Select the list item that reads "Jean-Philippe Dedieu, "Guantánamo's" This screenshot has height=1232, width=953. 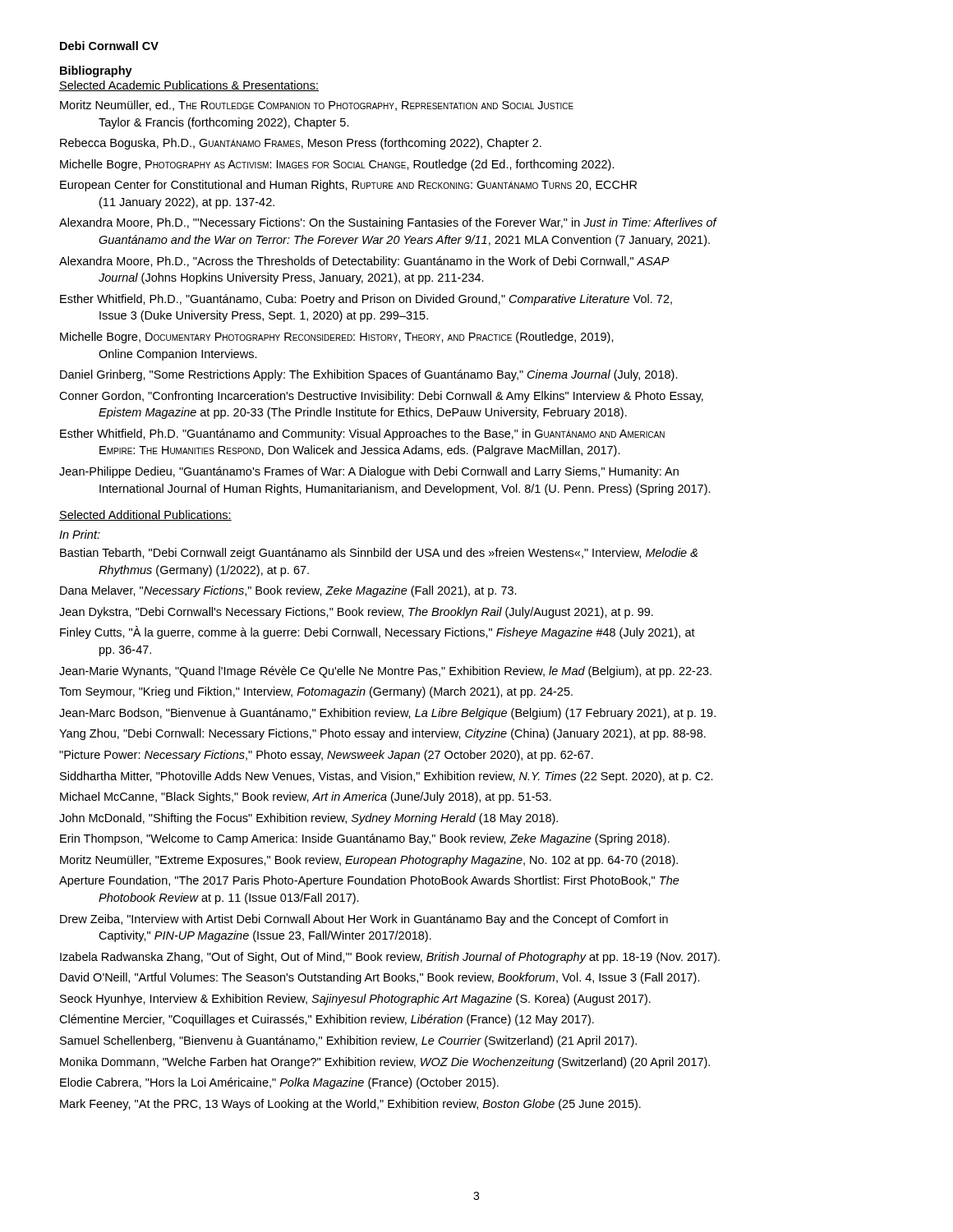click(385, 481)
